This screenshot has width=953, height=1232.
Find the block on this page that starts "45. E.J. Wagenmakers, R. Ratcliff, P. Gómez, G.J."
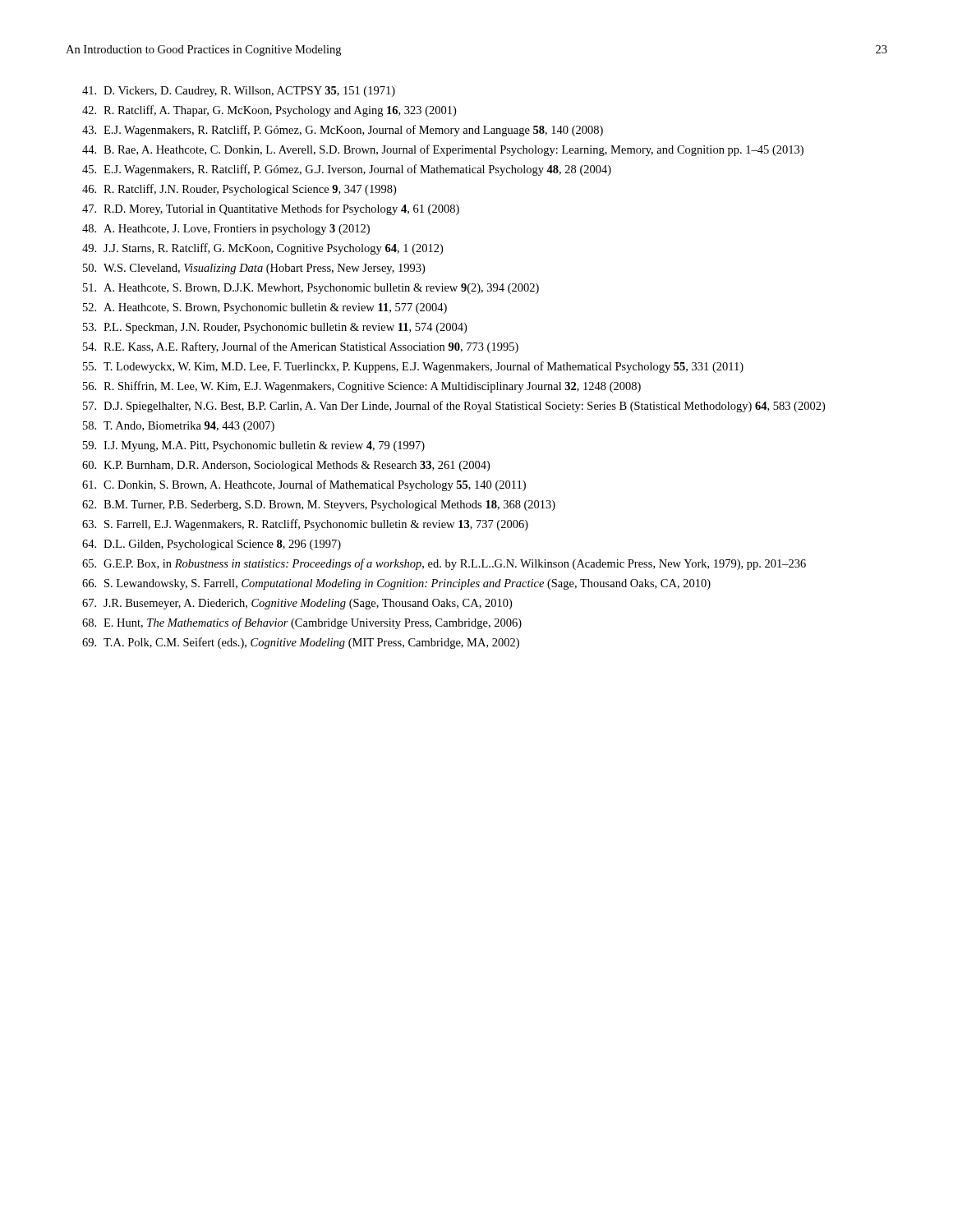click(476, 170)
